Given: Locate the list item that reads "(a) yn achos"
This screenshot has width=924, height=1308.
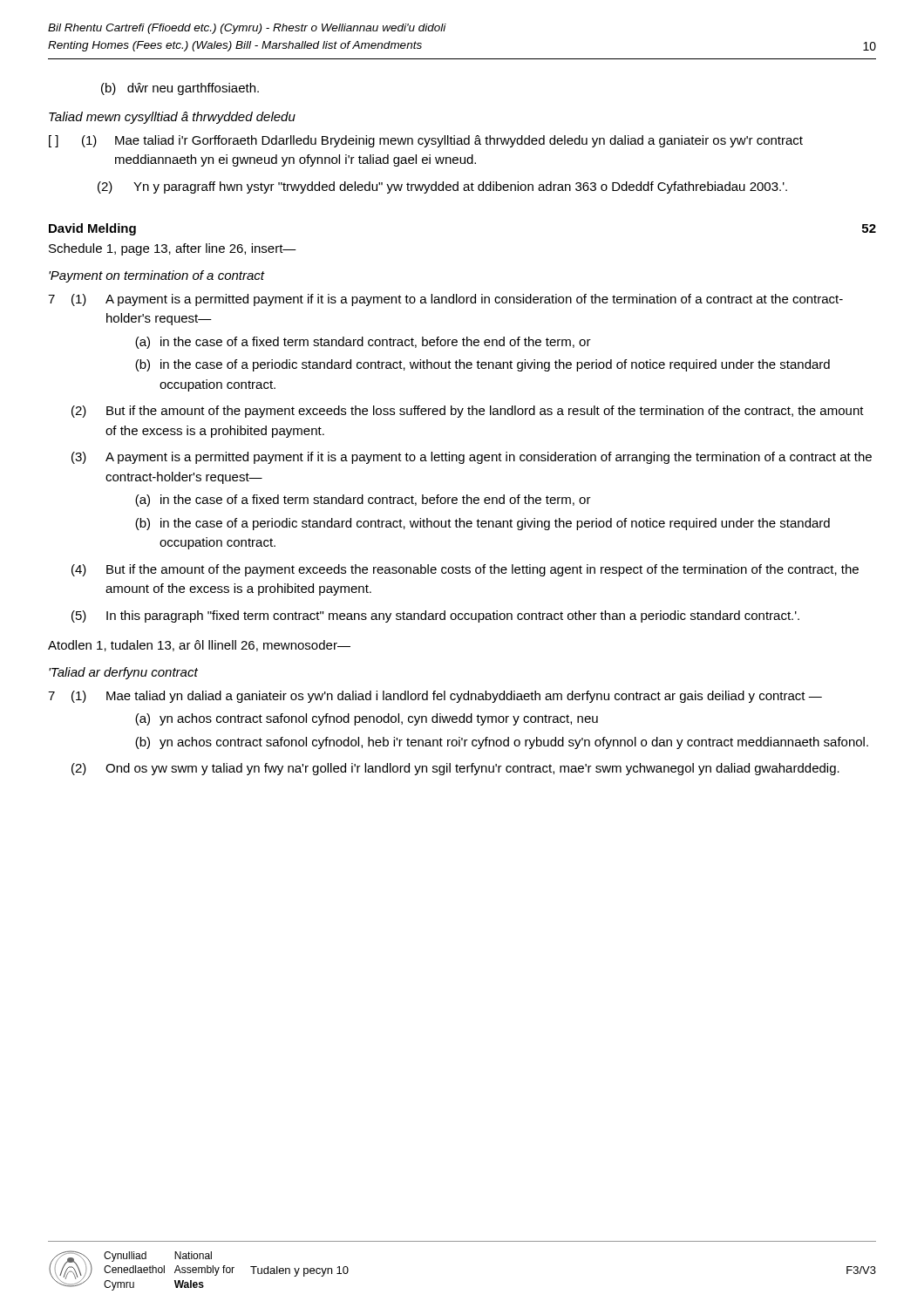Looking at the screenshot, I should [358, 719].
